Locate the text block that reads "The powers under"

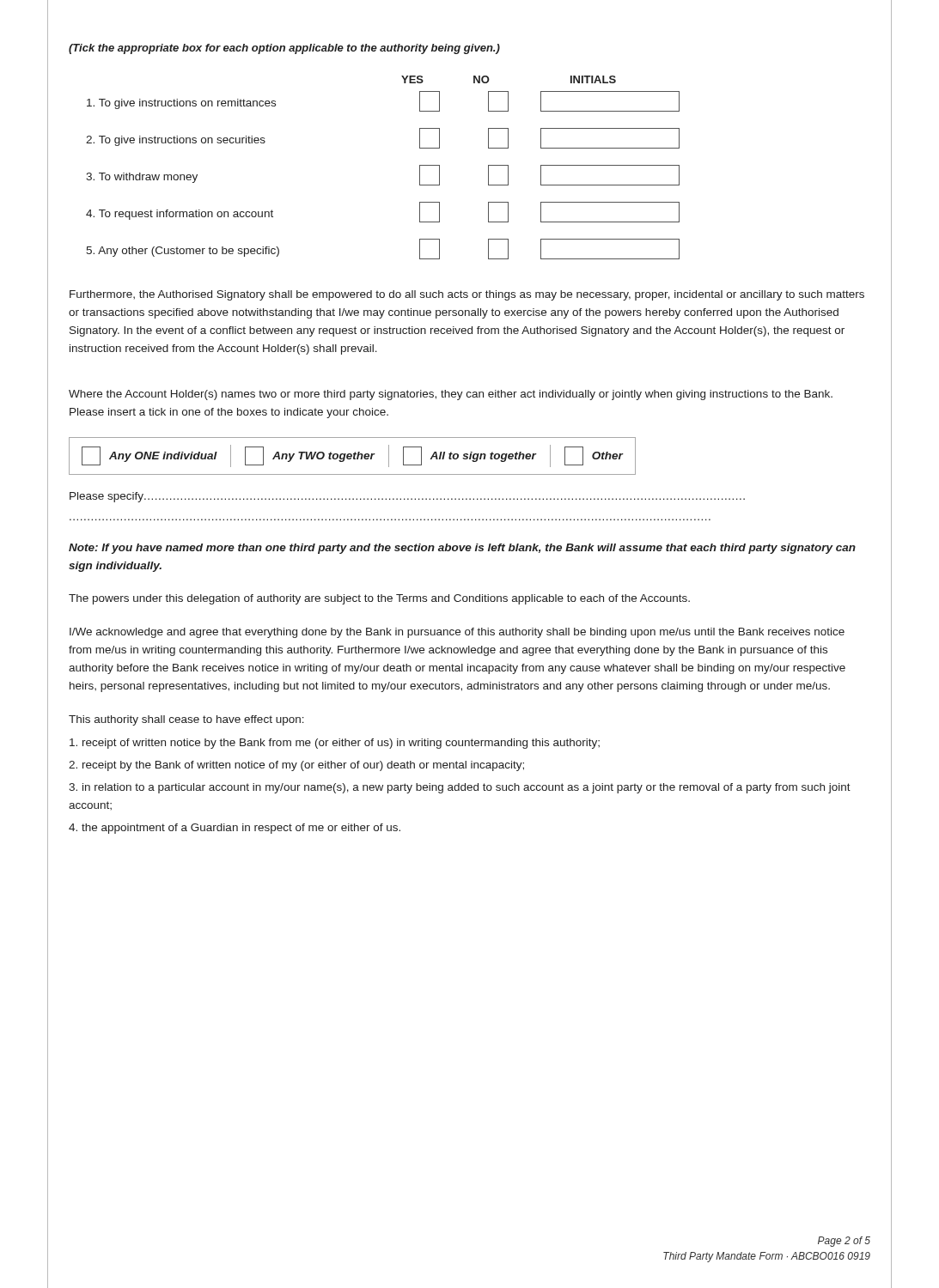(380, 598)
